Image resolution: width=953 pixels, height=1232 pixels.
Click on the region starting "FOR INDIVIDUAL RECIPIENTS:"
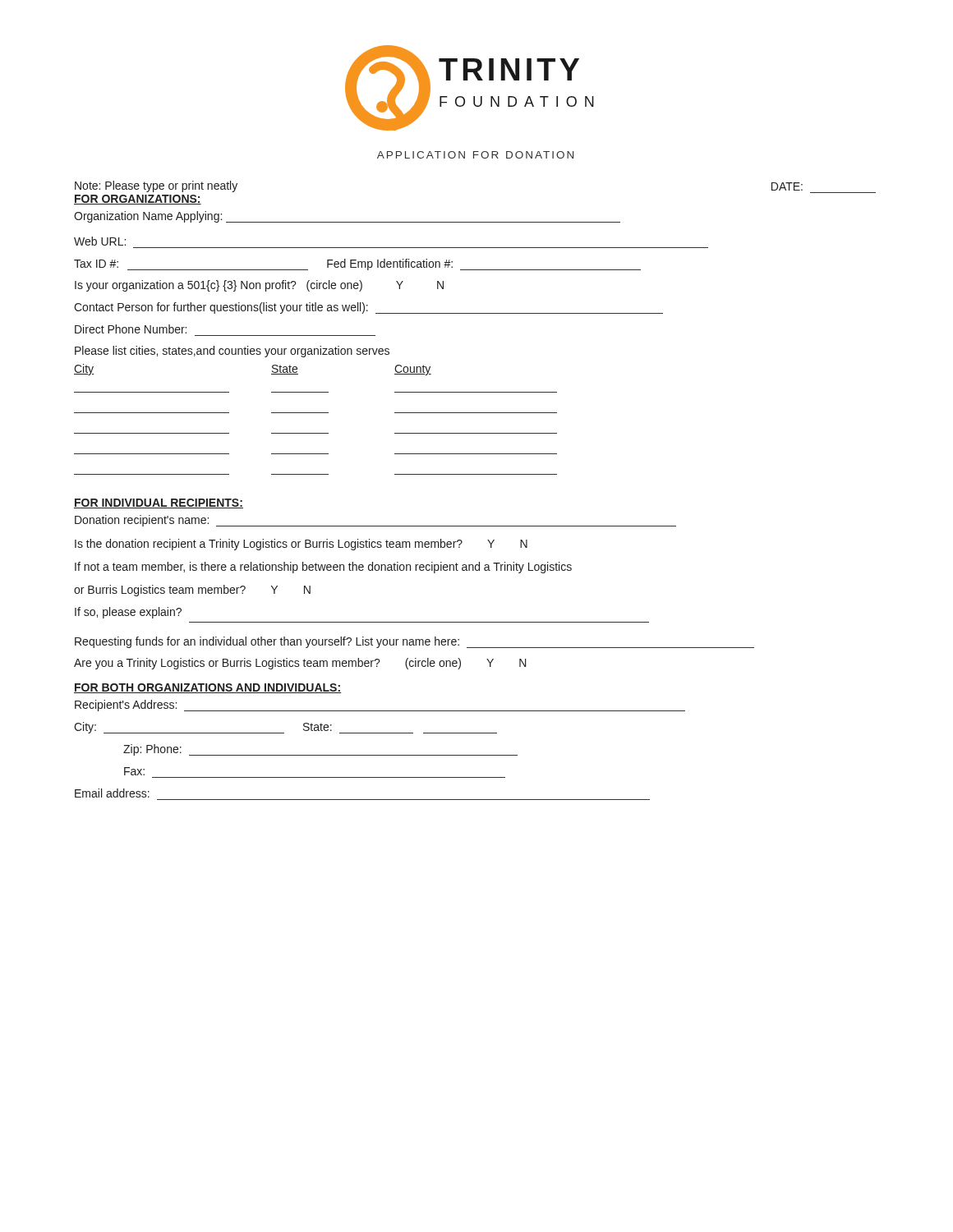click(159, 503)
